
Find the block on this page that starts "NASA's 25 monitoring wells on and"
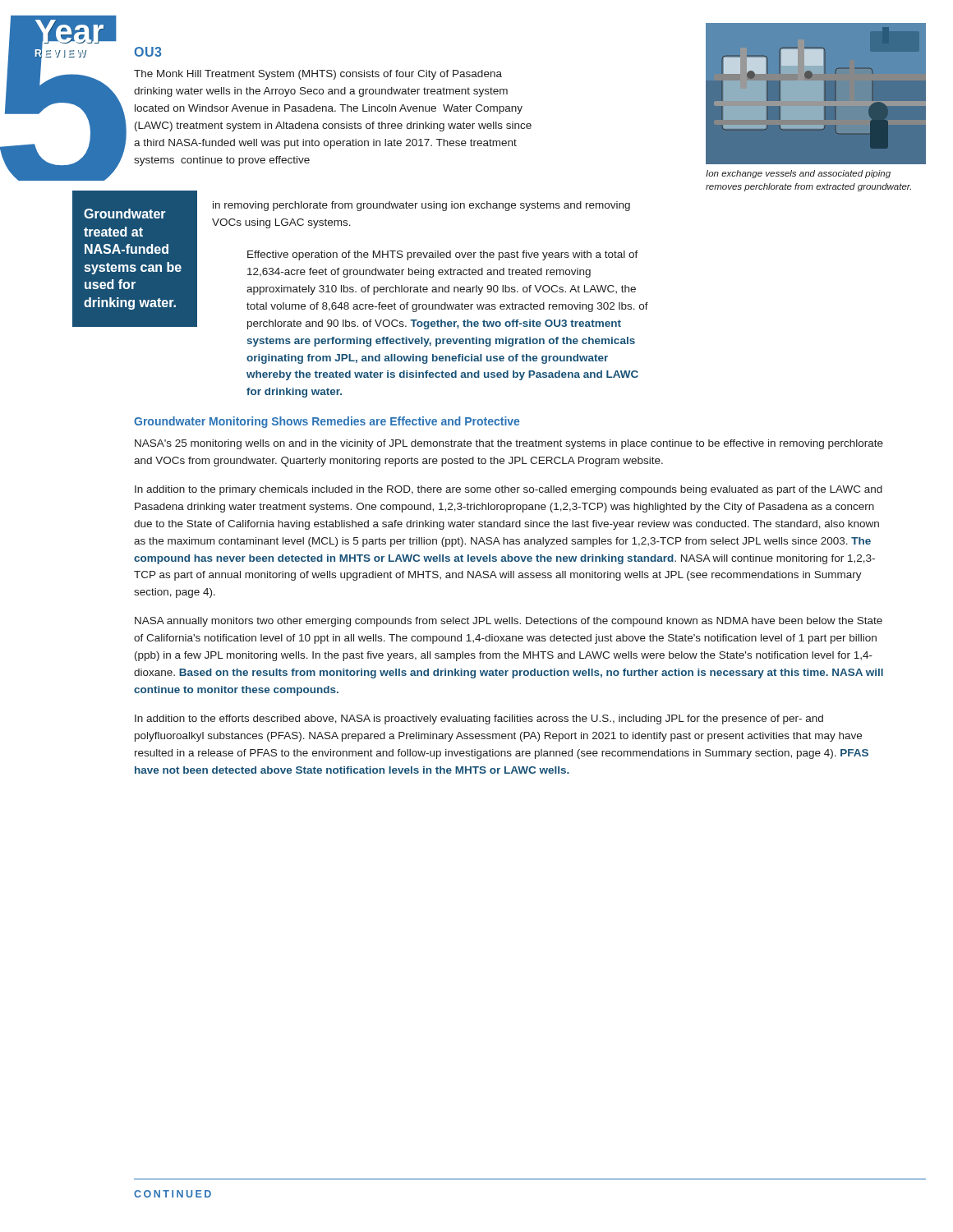coord(512,607)
